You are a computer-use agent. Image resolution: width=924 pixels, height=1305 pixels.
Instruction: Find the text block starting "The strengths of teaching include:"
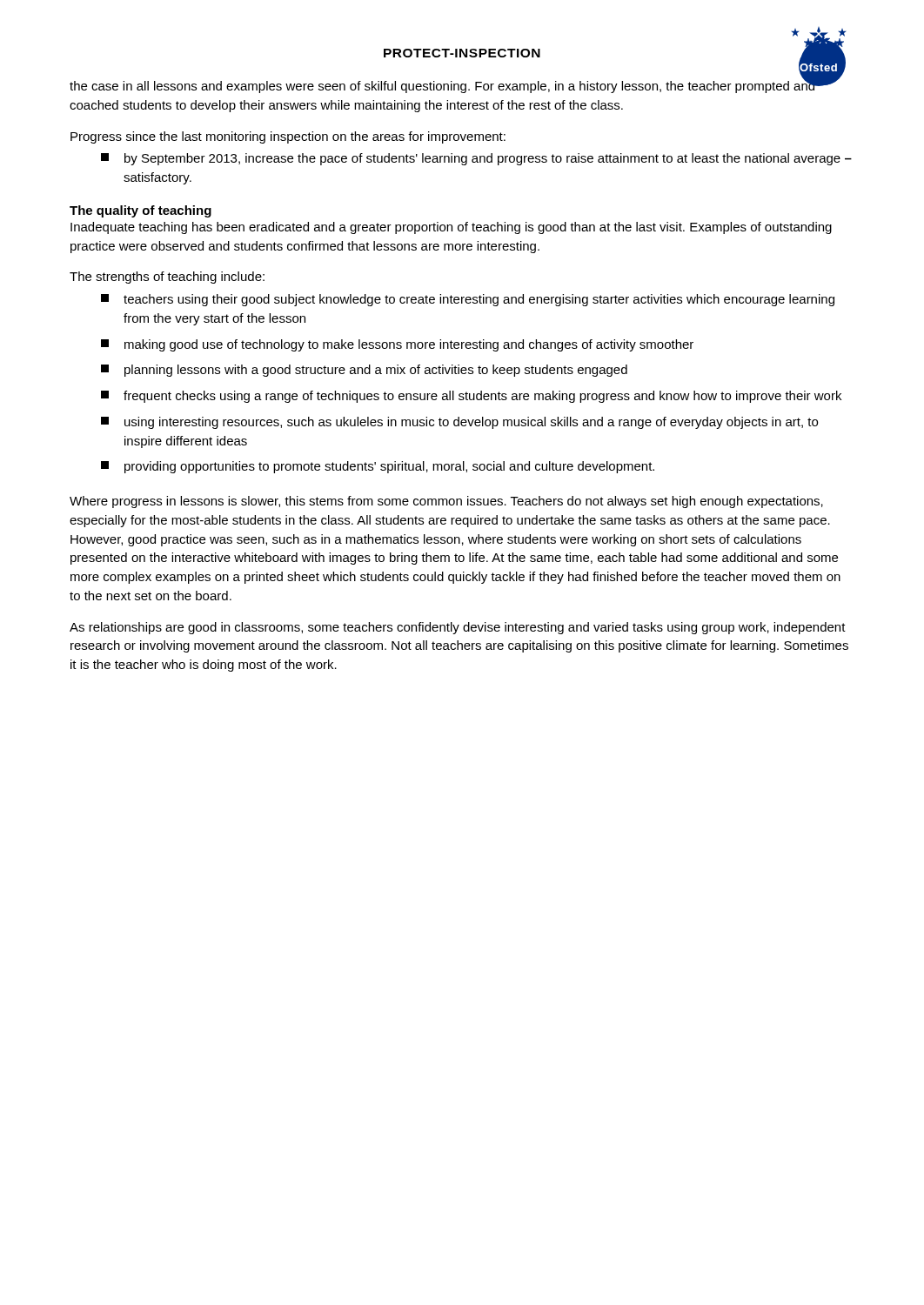tap(168, 276)
